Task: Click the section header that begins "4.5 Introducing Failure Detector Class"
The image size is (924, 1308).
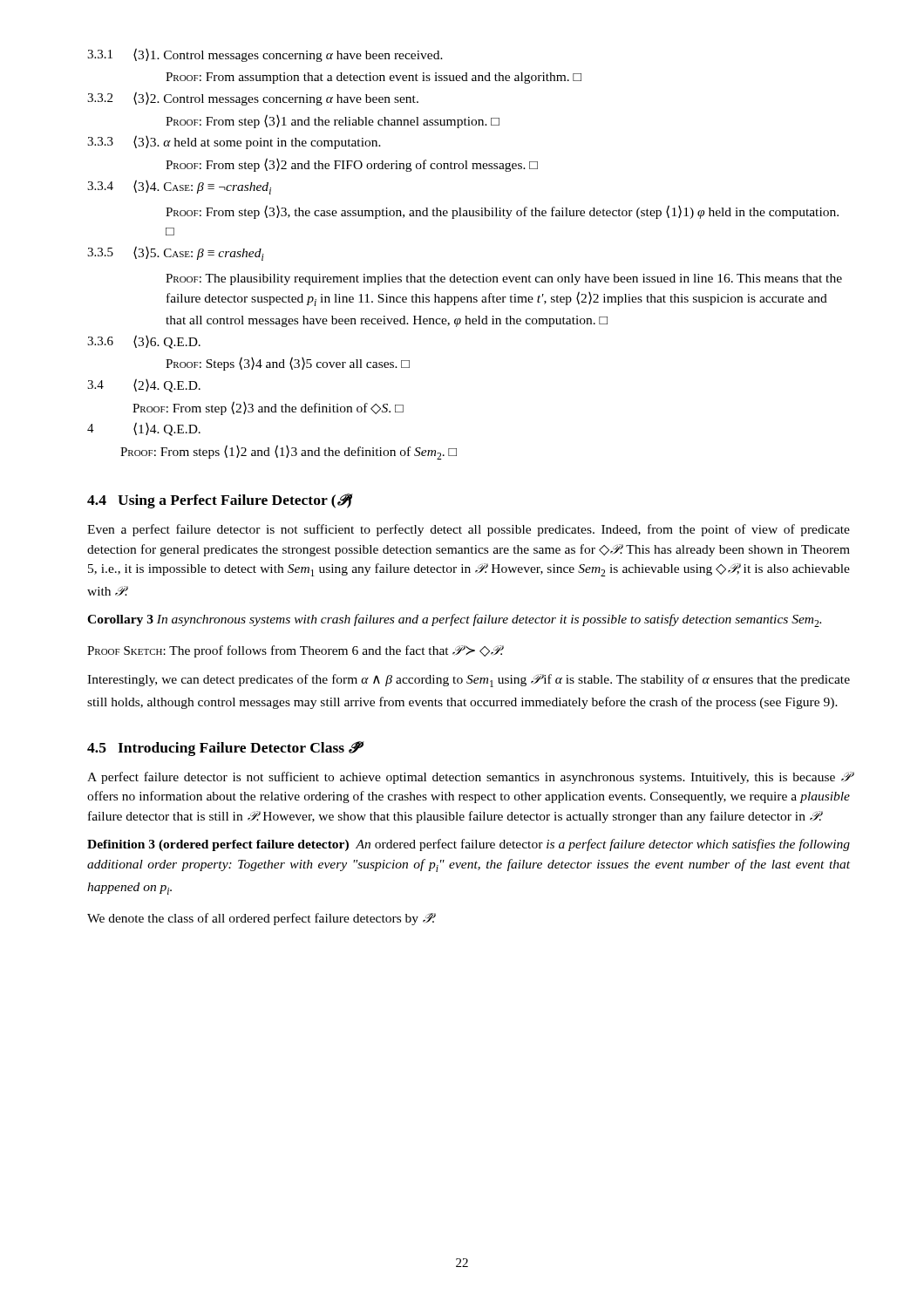Action: tap(223, 747)
